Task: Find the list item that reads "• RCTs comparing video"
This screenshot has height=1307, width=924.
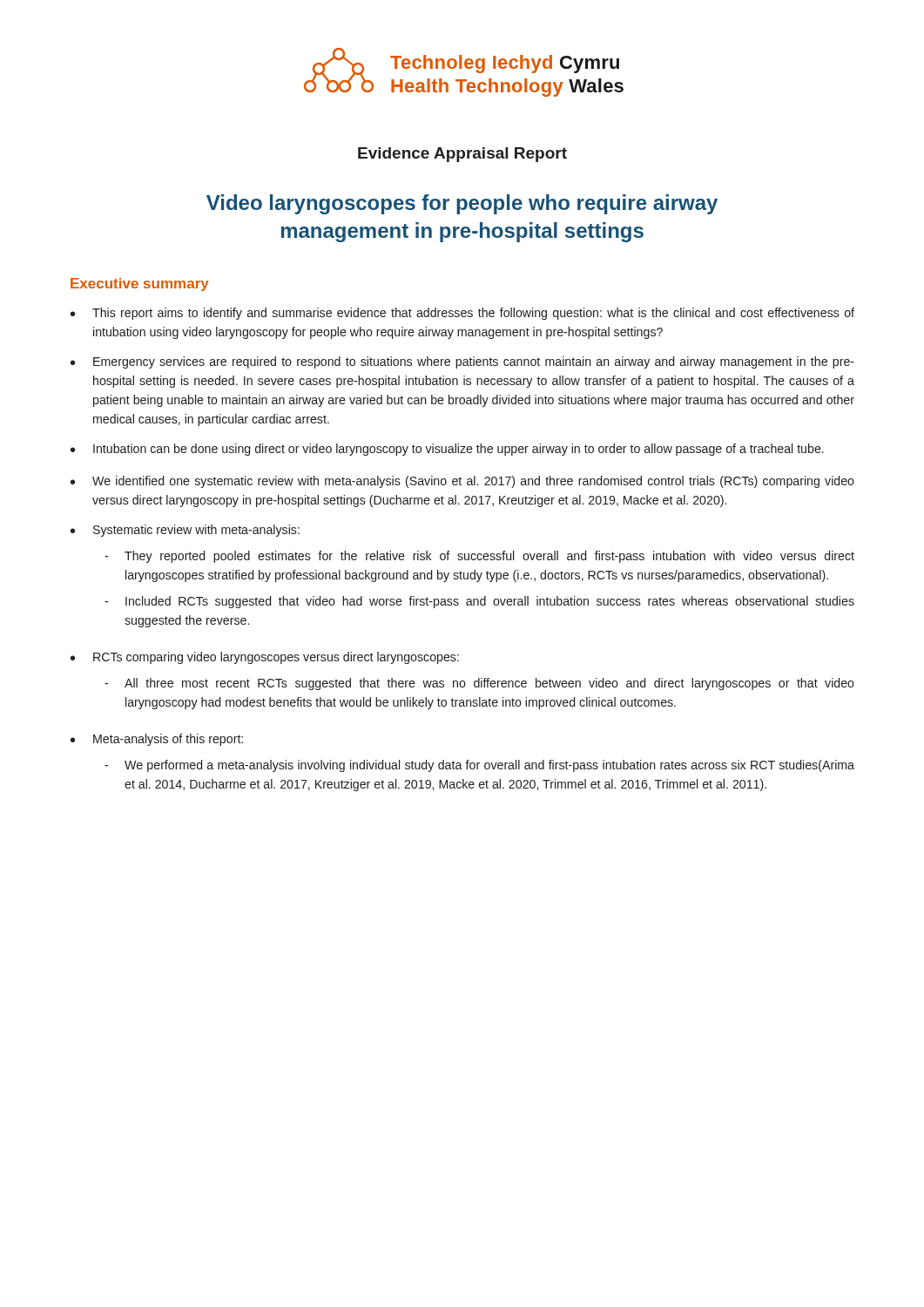Action: (x=462, y=683)
